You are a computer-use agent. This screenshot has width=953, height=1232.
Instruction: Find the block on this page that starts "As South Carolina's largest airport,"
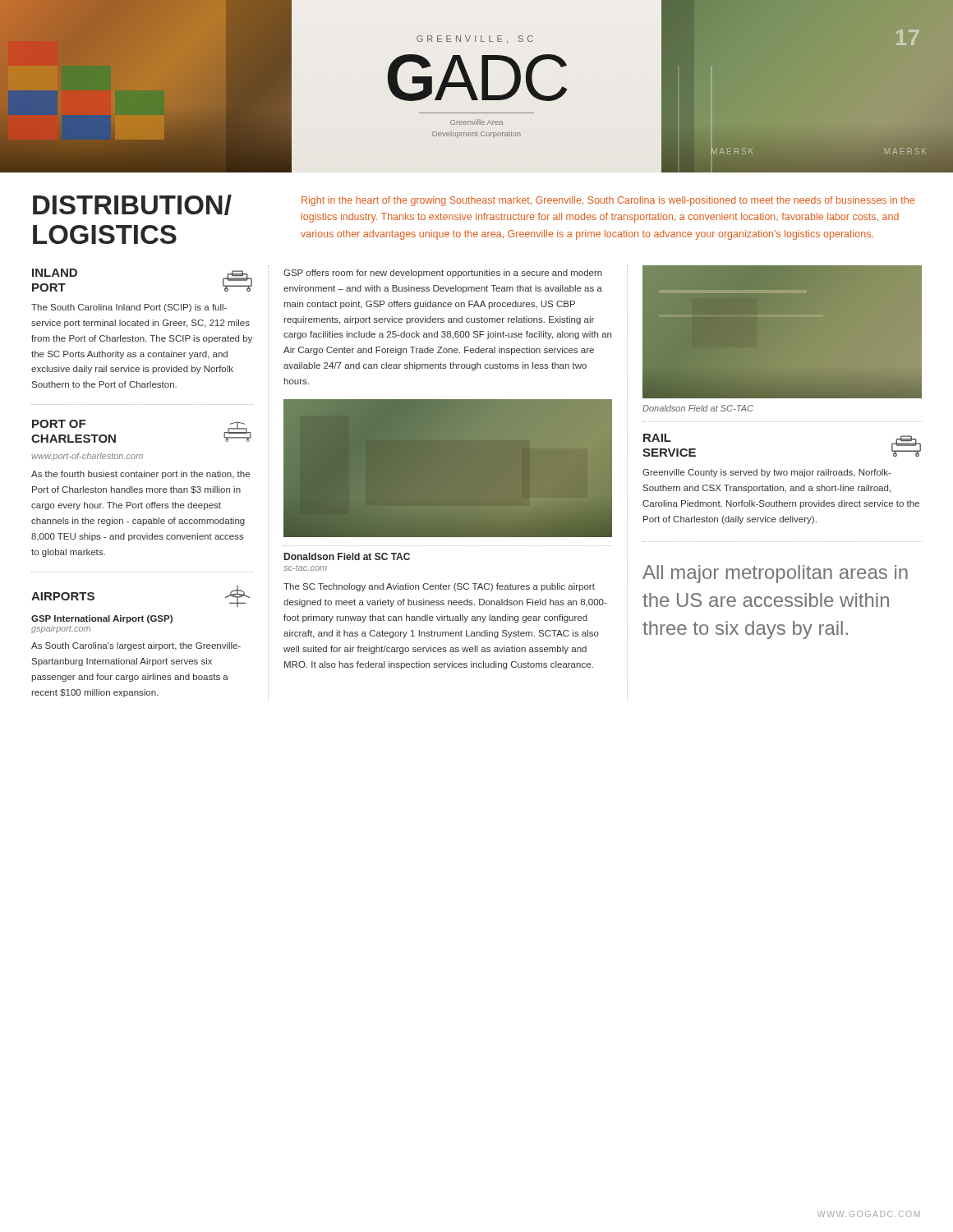[x=136, y=669]
